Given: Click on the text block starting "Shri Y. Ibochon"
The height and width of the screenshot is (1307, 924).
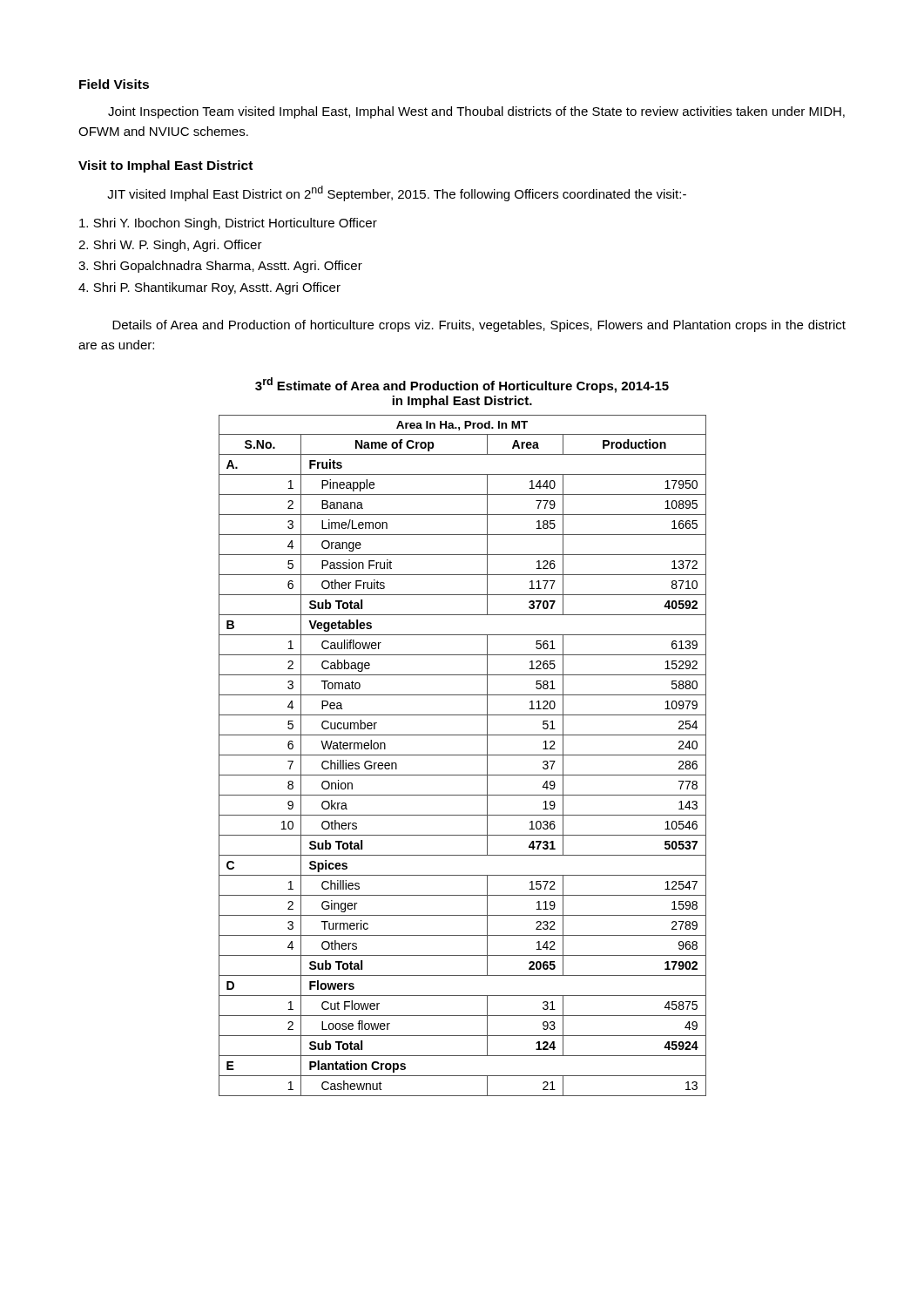Looking at the screenshot, I should [228, 222].
